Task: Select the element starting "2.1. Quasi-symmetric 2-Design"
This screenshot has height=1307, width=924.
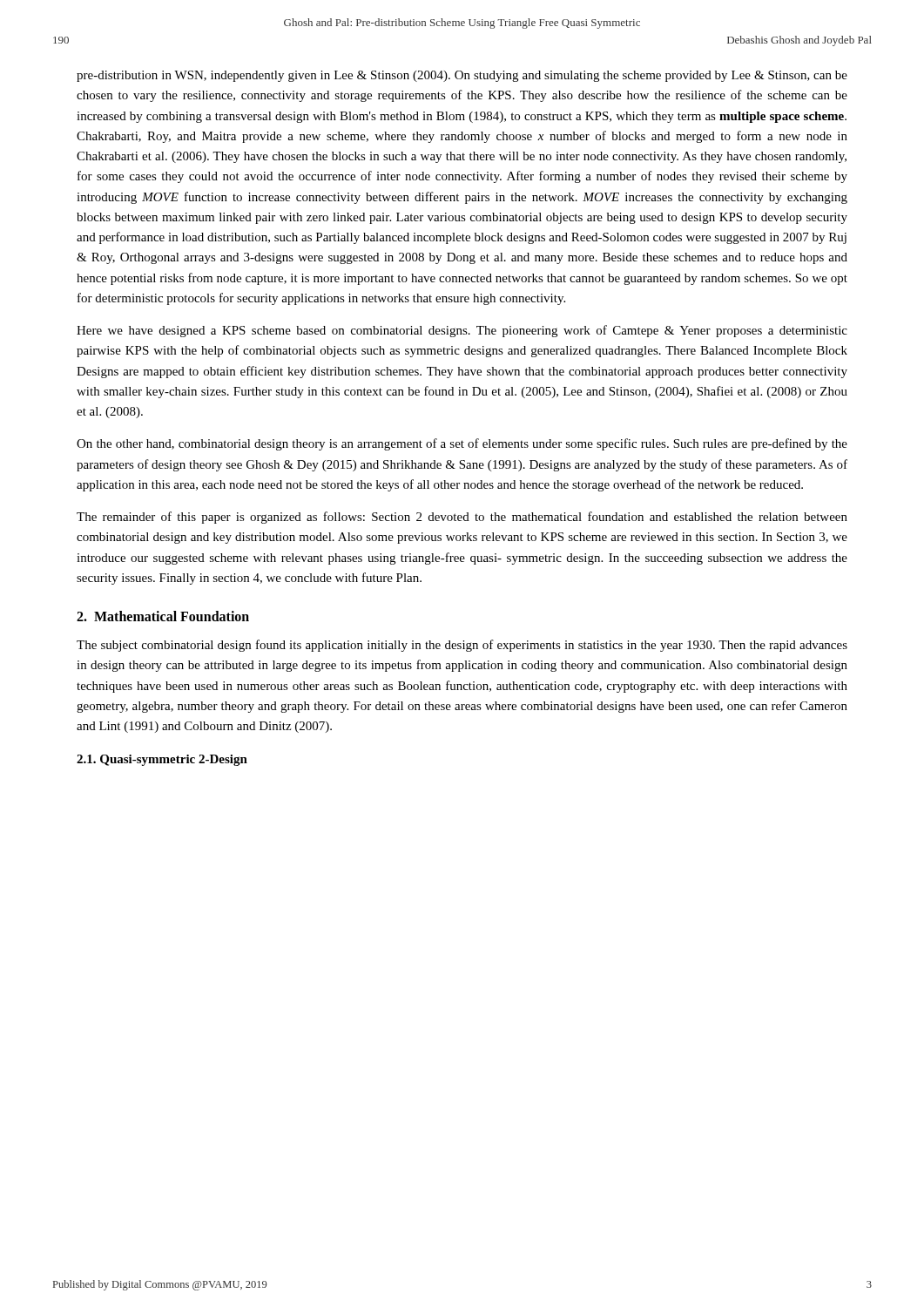Action: coord(162,759)
